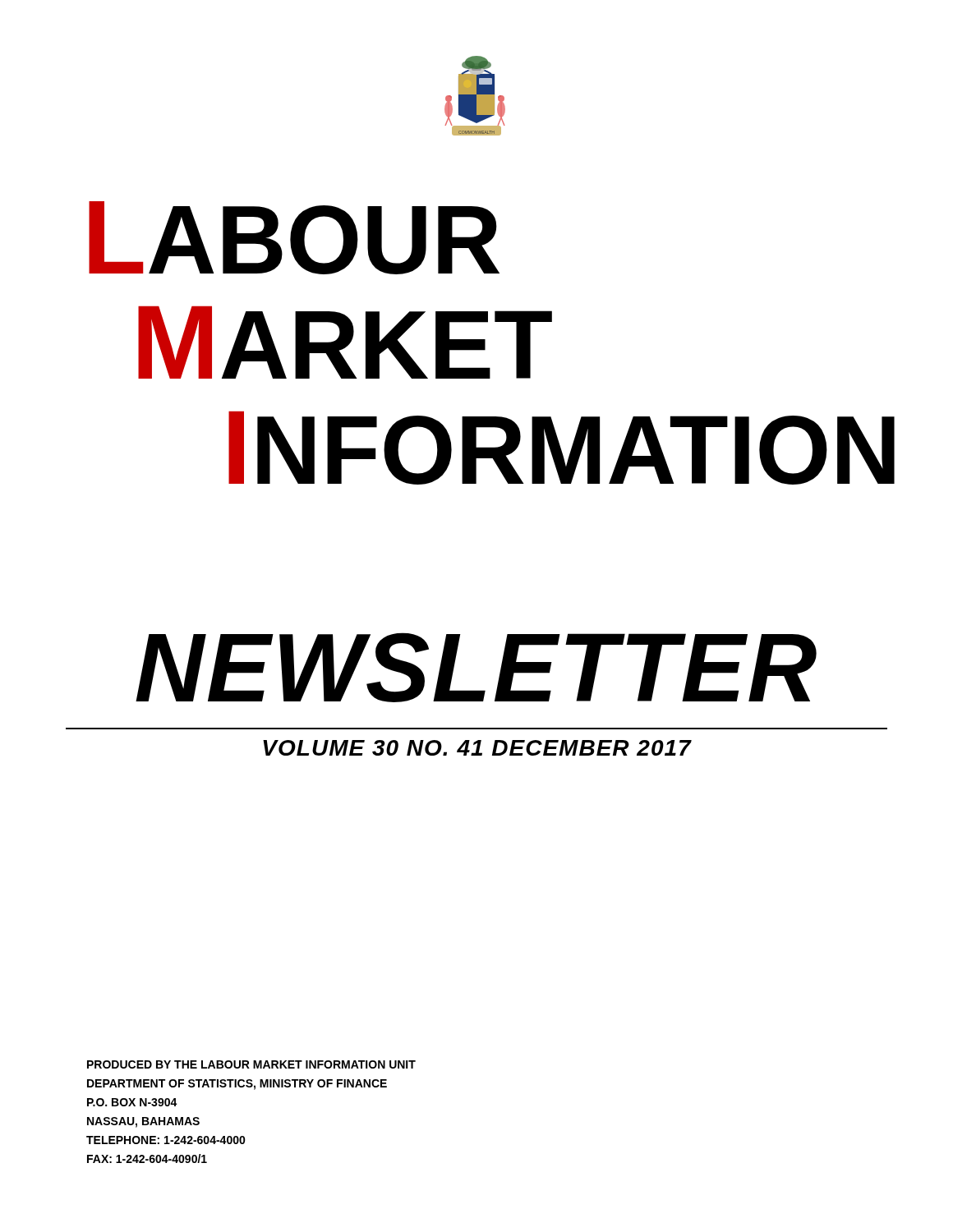The width and height of the screenshot is (953, 1232).
Task: Select a logo
Action: click(476, 94)
